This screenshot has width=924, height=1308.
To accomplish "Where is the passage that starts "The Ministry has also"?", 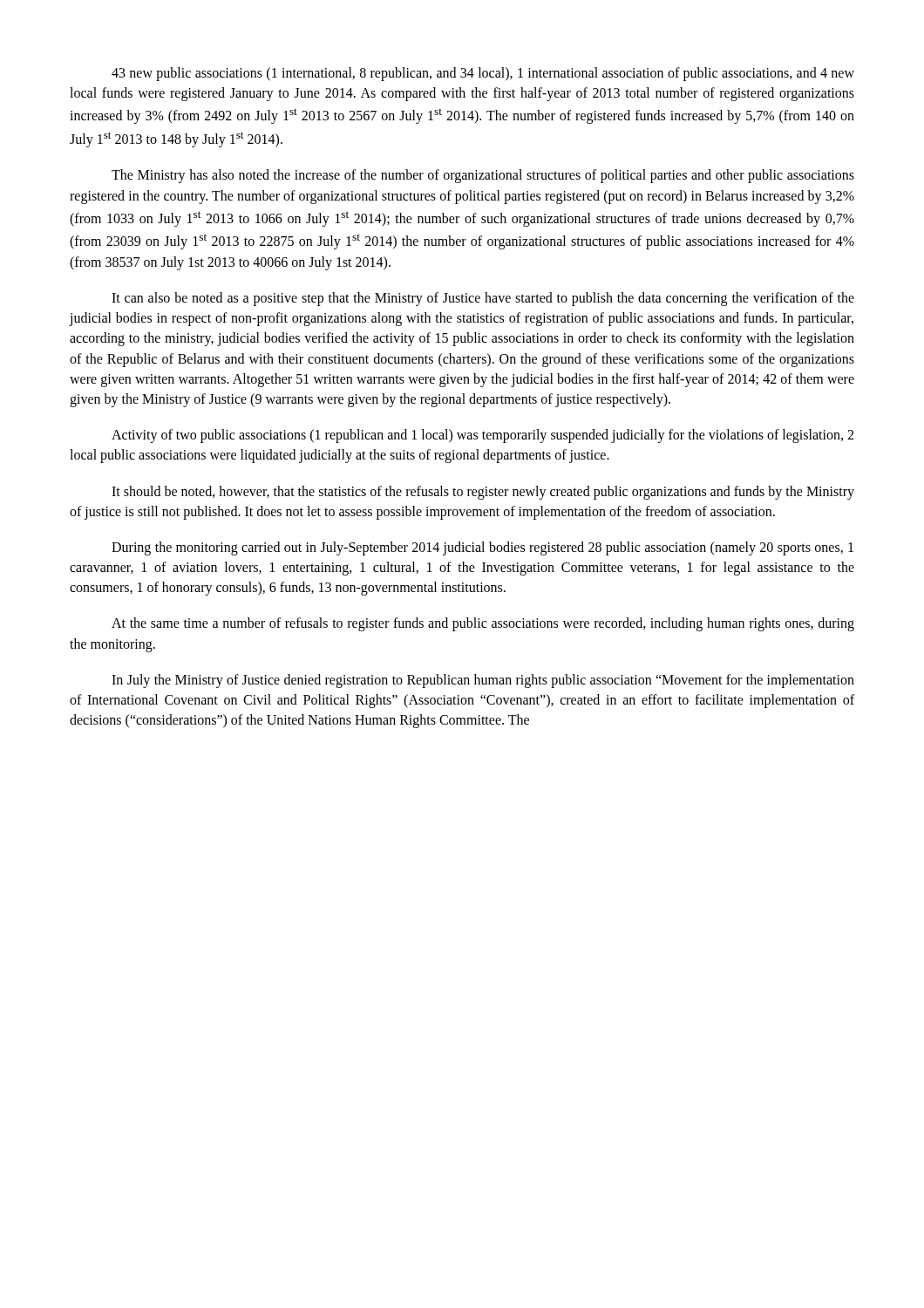I will [462, 219].
